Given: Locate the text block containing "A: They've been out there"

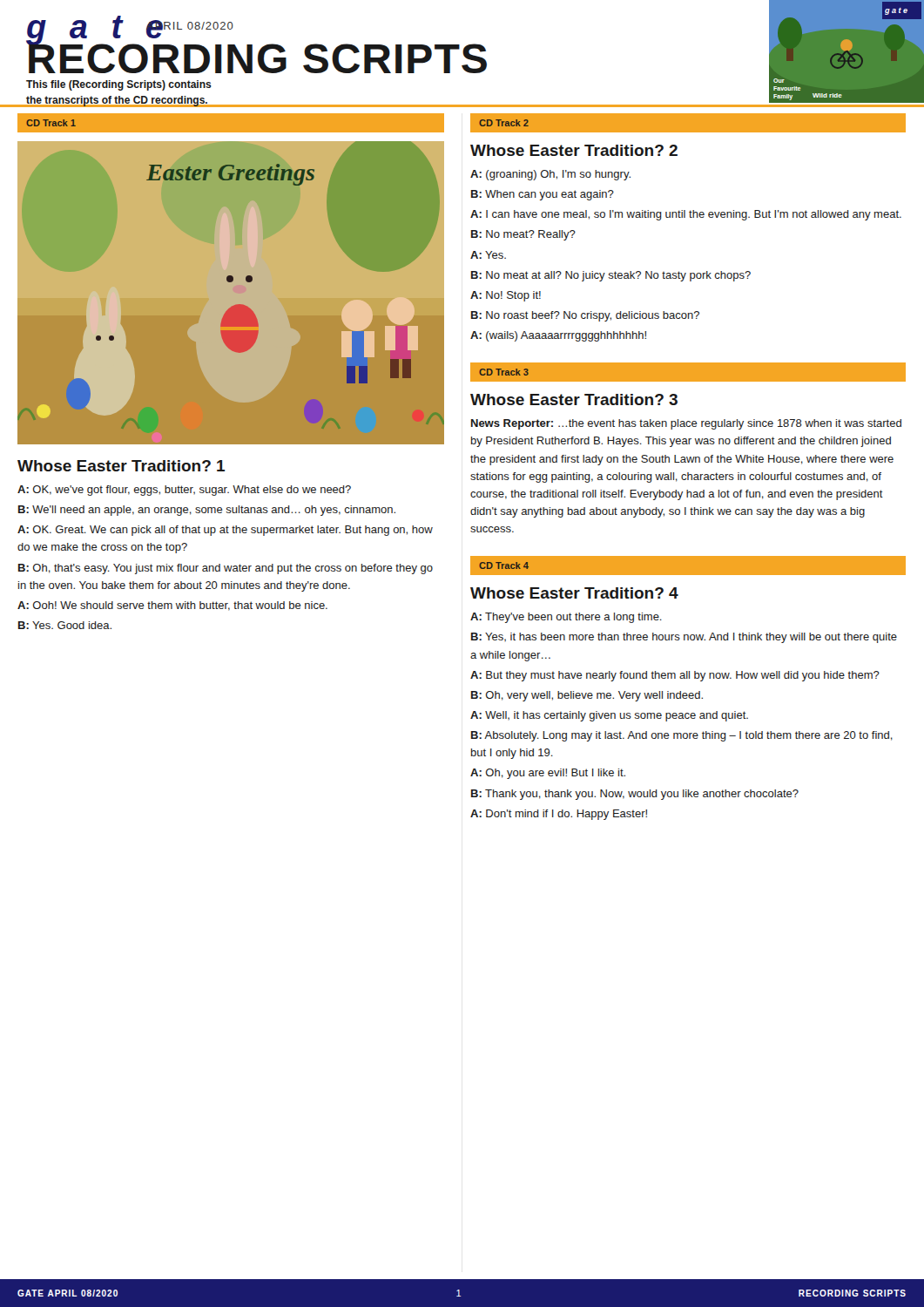Looking at the screenshot, I should coord(688,715).
